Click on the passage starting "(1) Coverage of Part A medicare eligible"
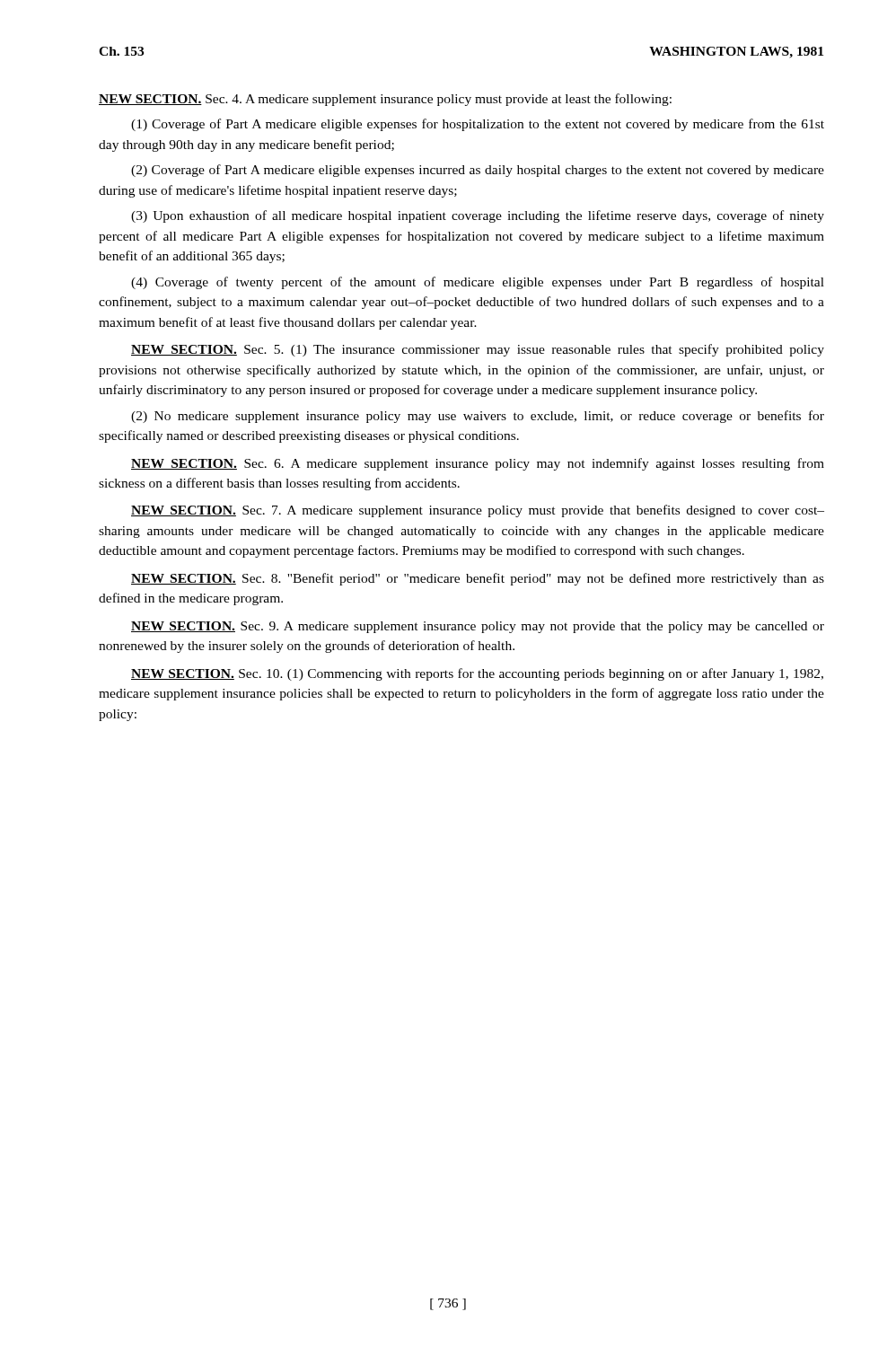896x1347 pixels. tap(461, 135)
